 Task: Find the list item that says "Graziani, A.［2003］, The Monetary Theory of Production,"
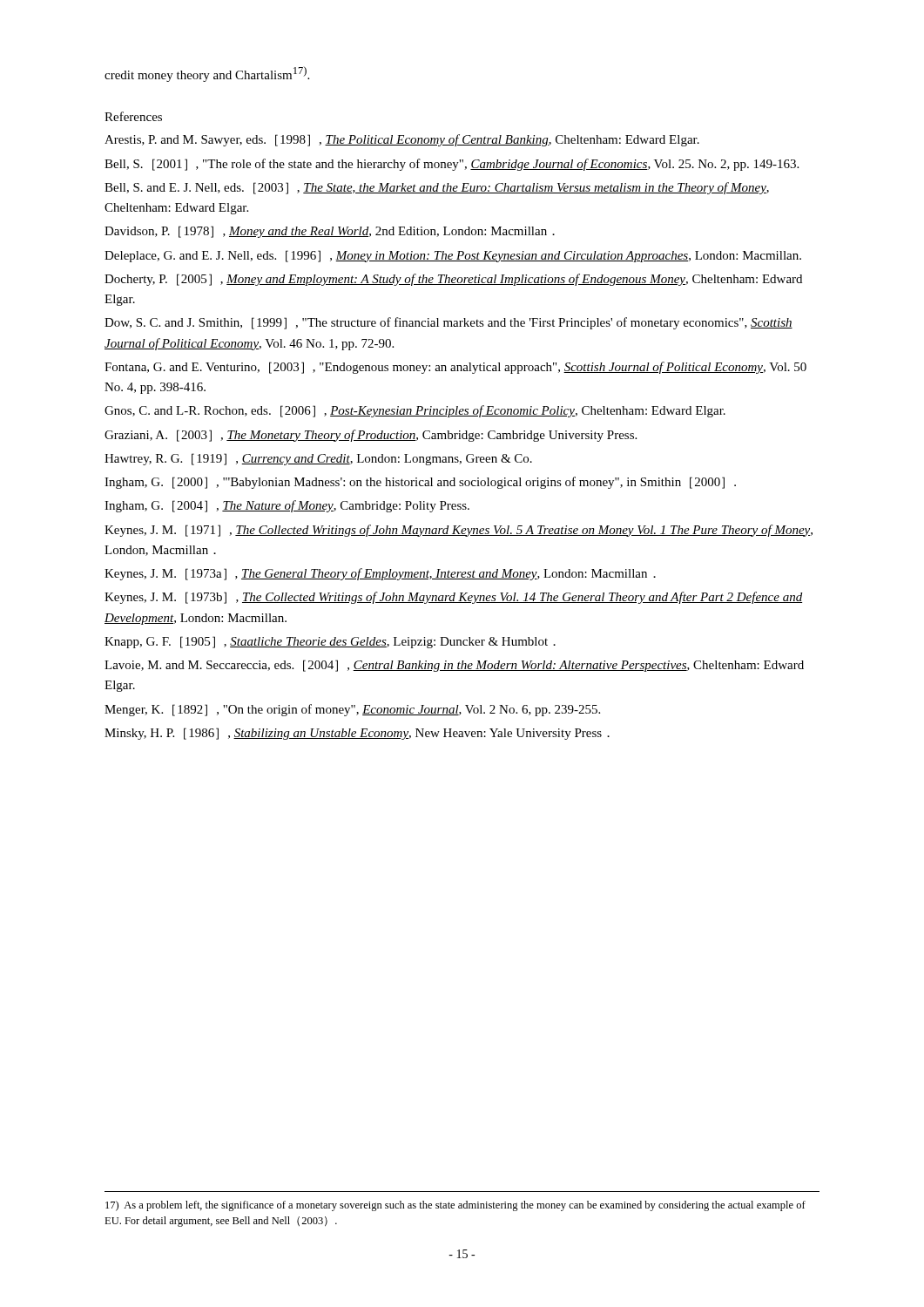point(371,434)
